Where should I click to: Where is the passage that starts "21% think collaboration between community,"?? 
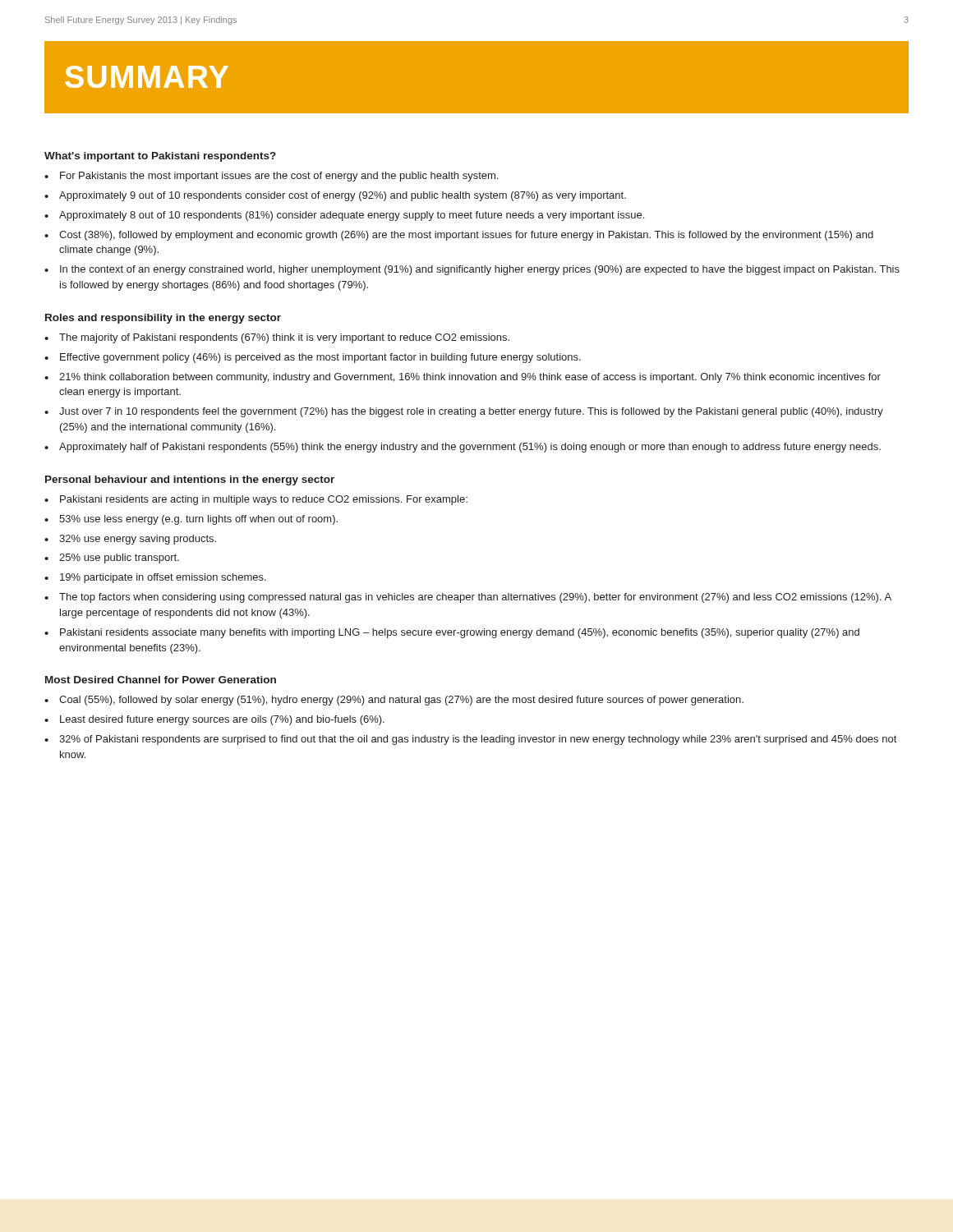point(470,384)
